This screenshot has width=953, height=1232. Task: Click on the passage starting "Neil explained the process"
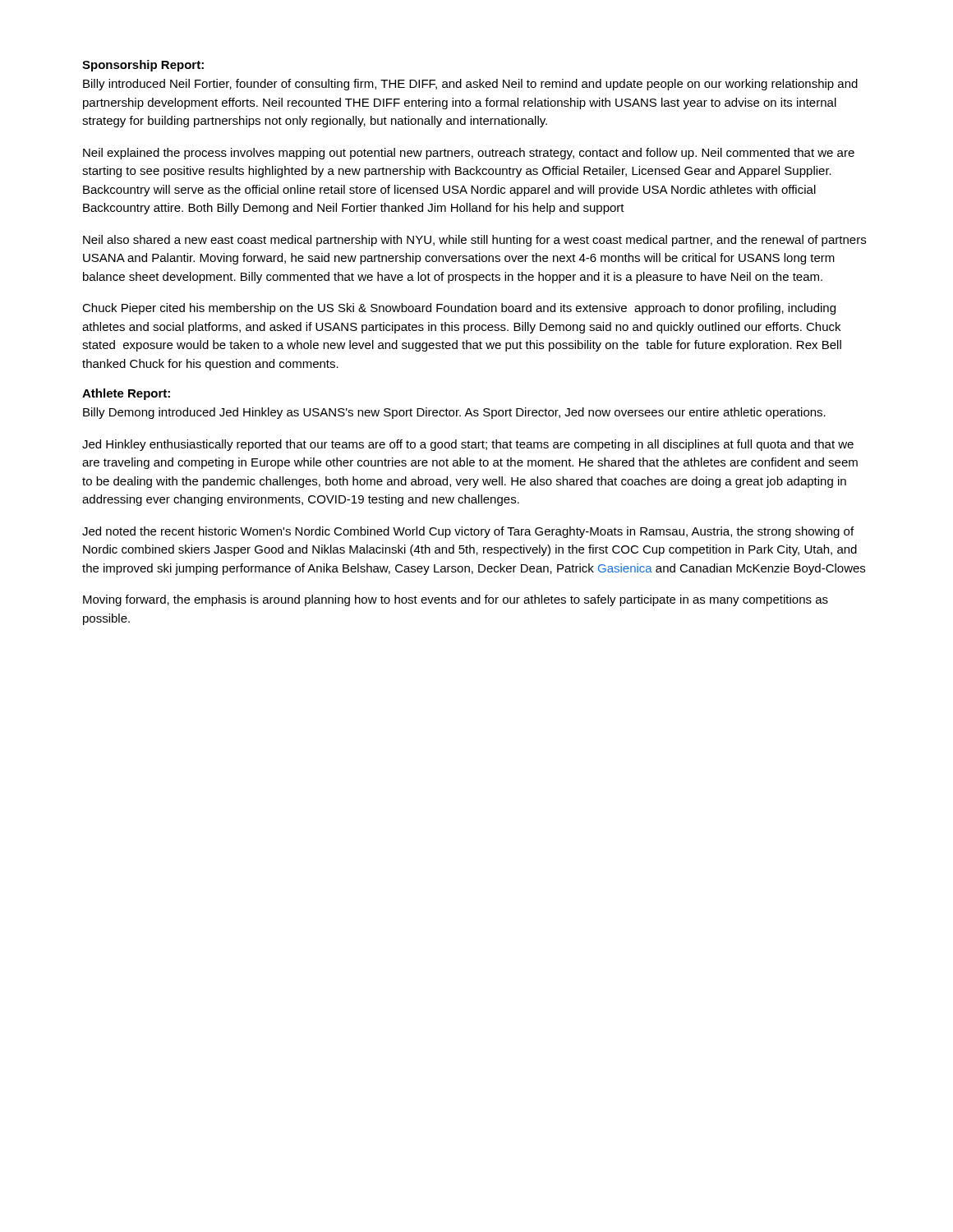[468, 180]
